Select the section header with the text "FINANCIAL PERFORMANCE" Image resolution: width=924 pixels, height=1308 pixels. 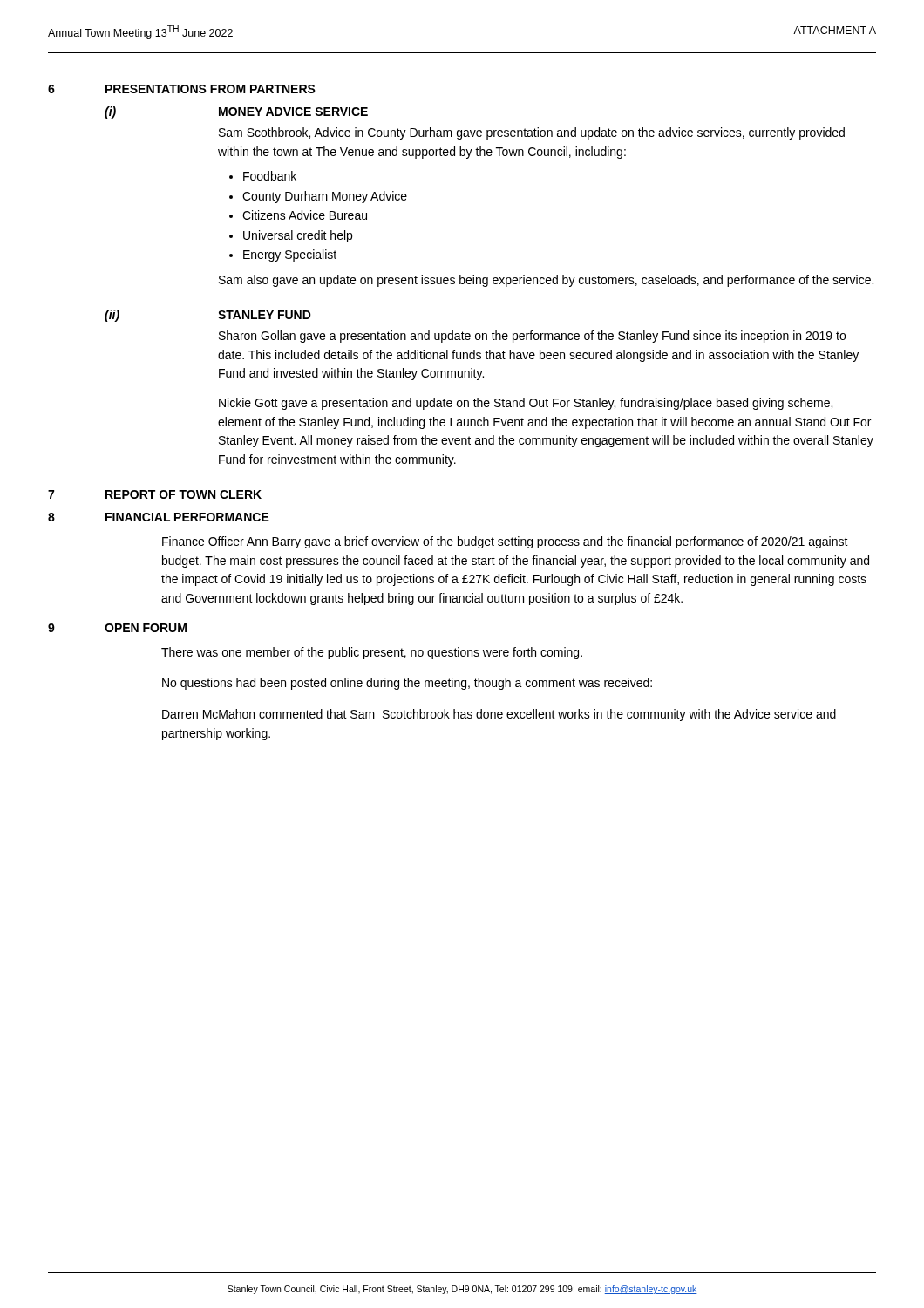(x=187, y=517)
